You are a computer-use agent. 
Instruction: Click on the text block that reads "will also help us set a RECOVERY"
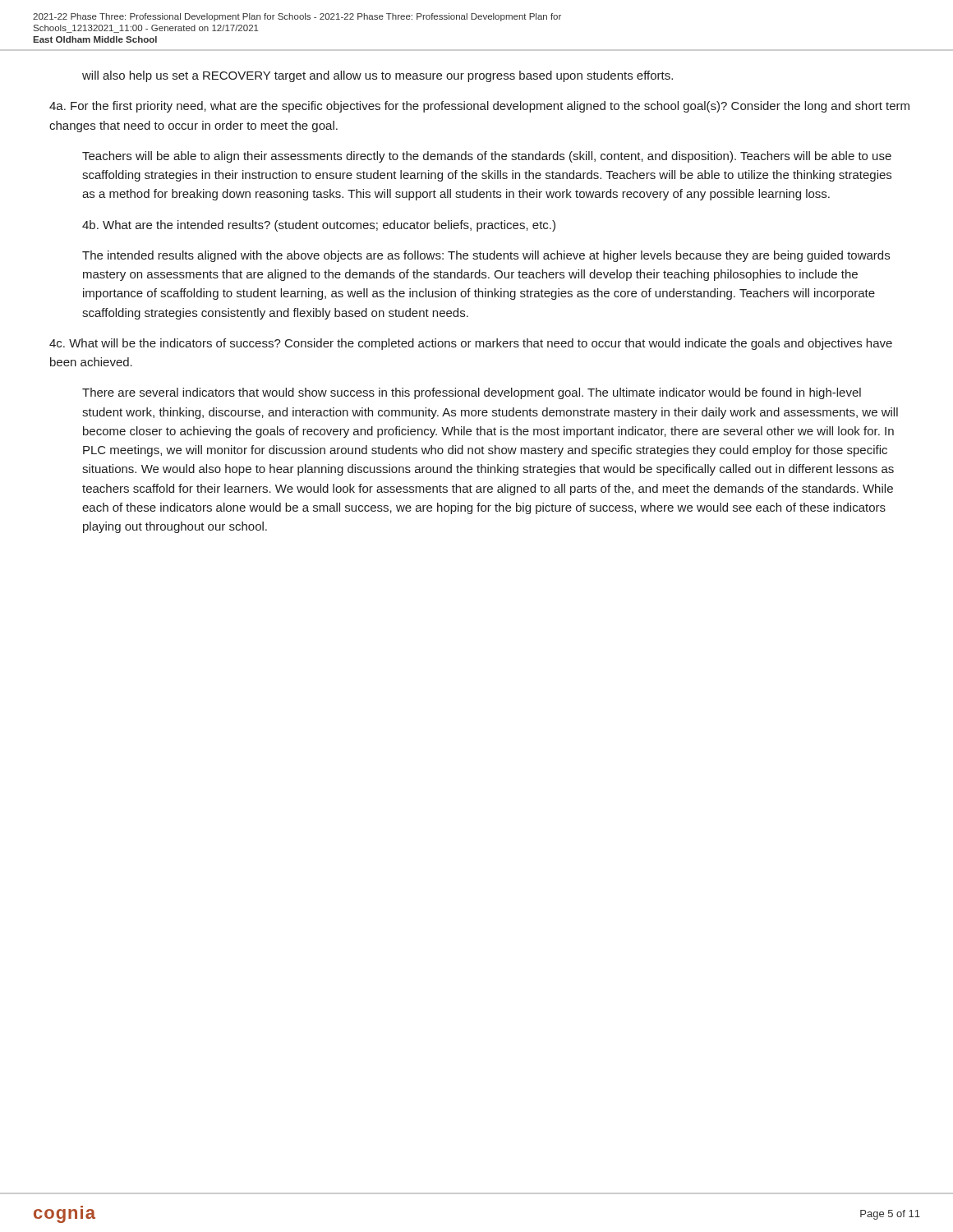coord(378,75)
